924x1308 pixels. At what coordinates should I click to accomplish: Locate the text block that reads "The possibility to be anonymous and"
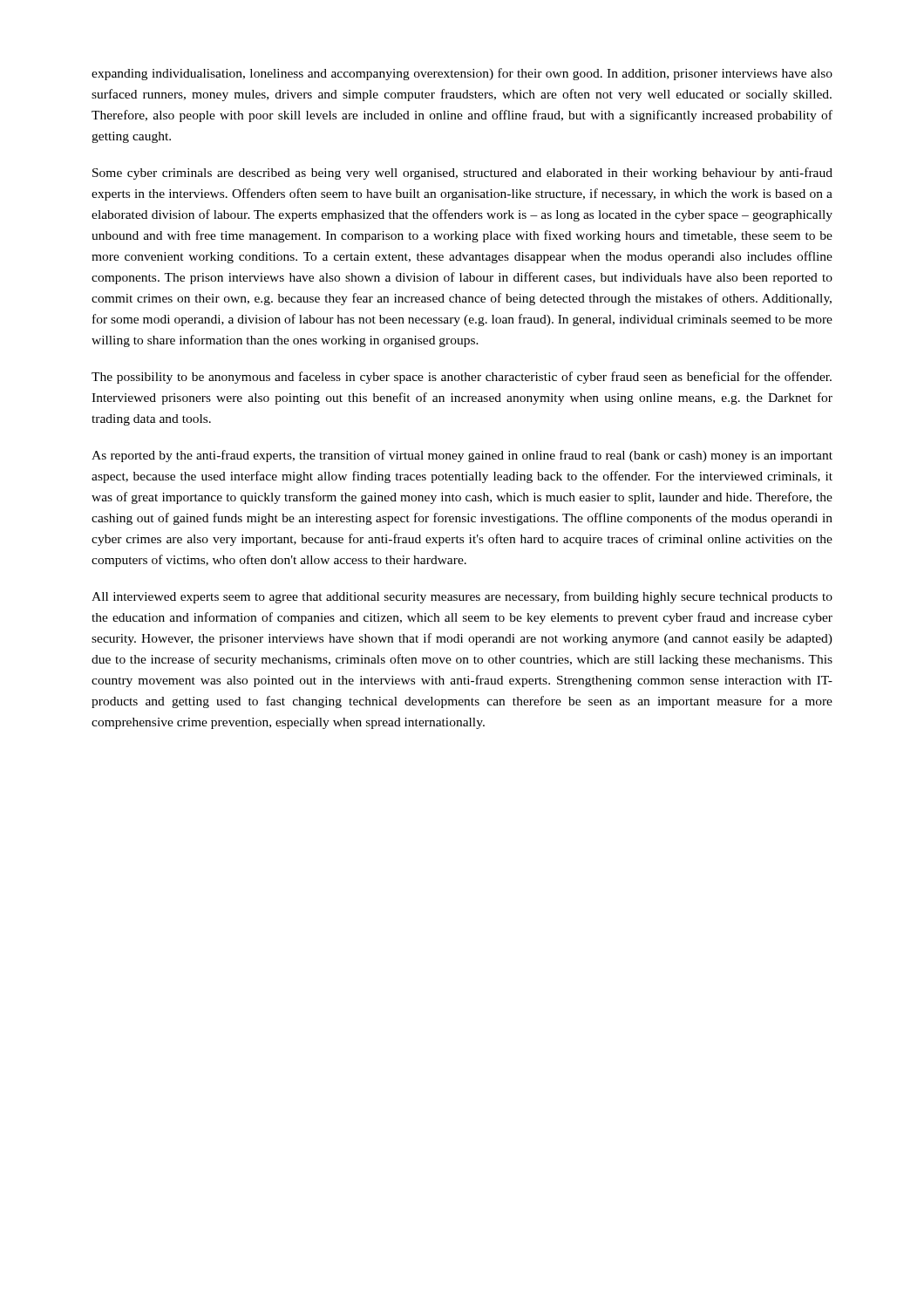(462, 397)
